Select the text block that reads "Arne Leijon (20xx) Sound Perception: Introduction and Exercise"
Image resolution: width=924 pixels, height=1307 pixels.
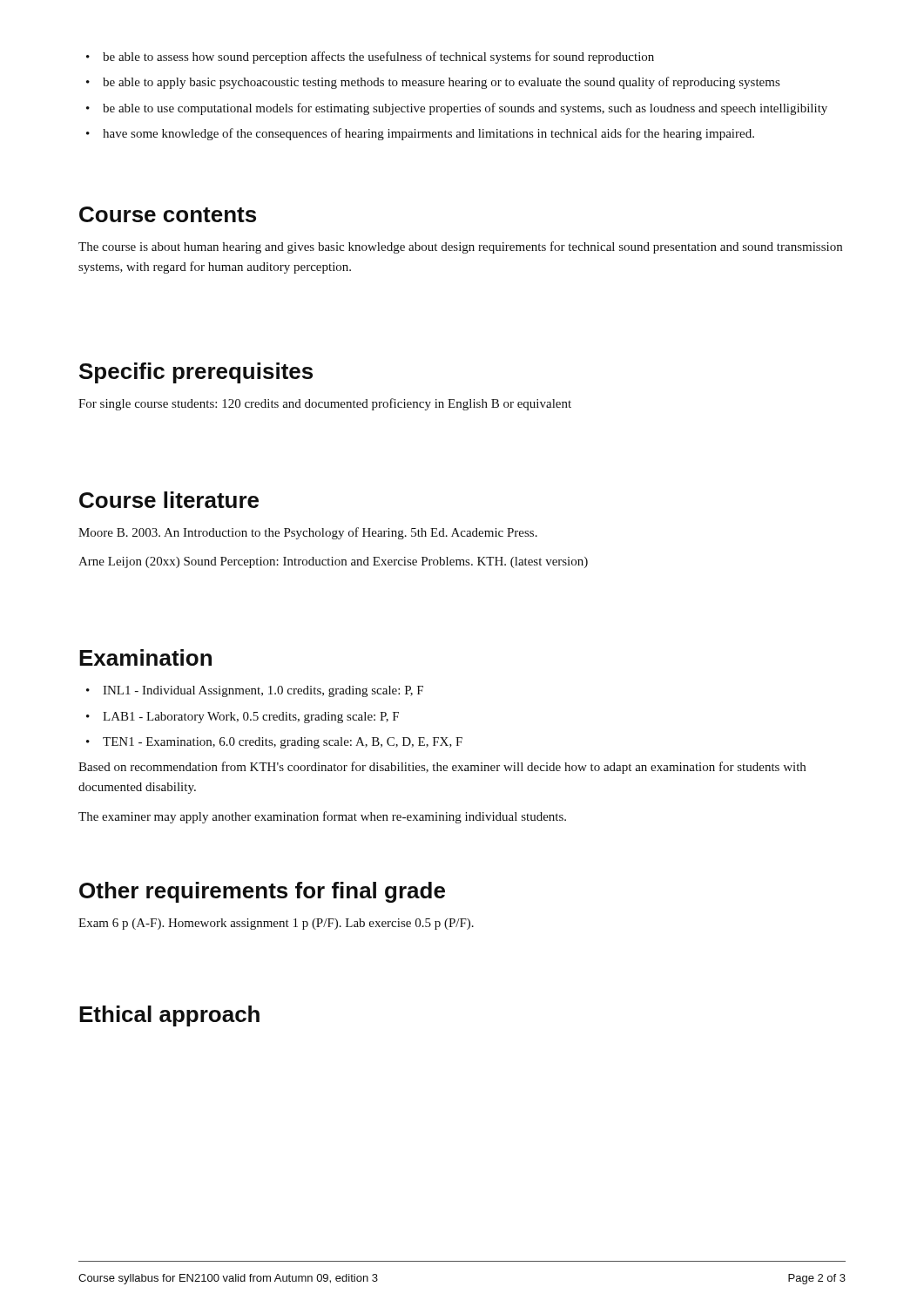(x=333, y=561)
